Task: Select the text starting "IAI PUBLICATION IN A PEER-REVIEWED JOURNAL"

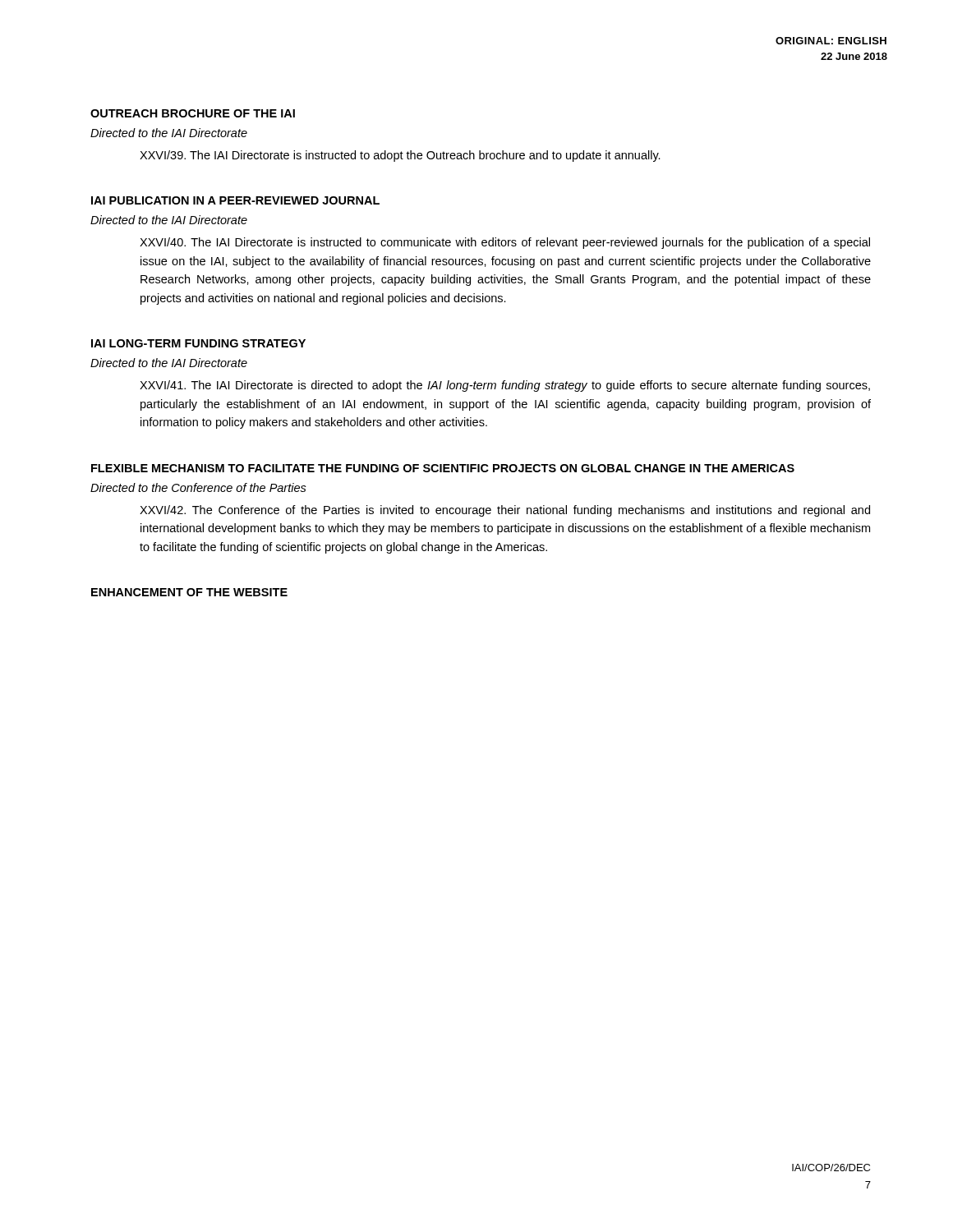Action: 235,201
